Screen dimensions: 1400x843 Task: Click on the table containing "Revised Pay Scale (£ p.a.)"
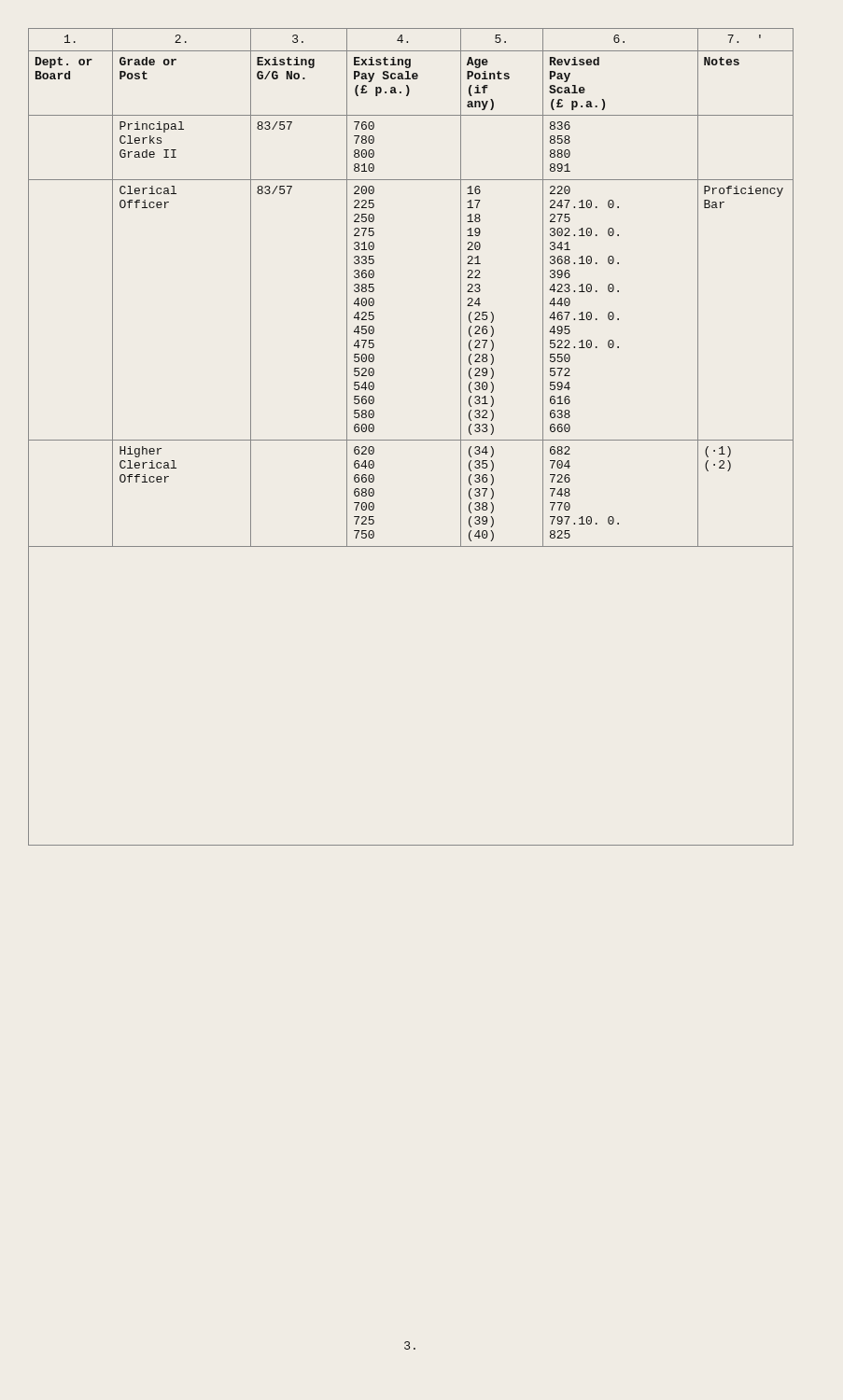[411, 437]
